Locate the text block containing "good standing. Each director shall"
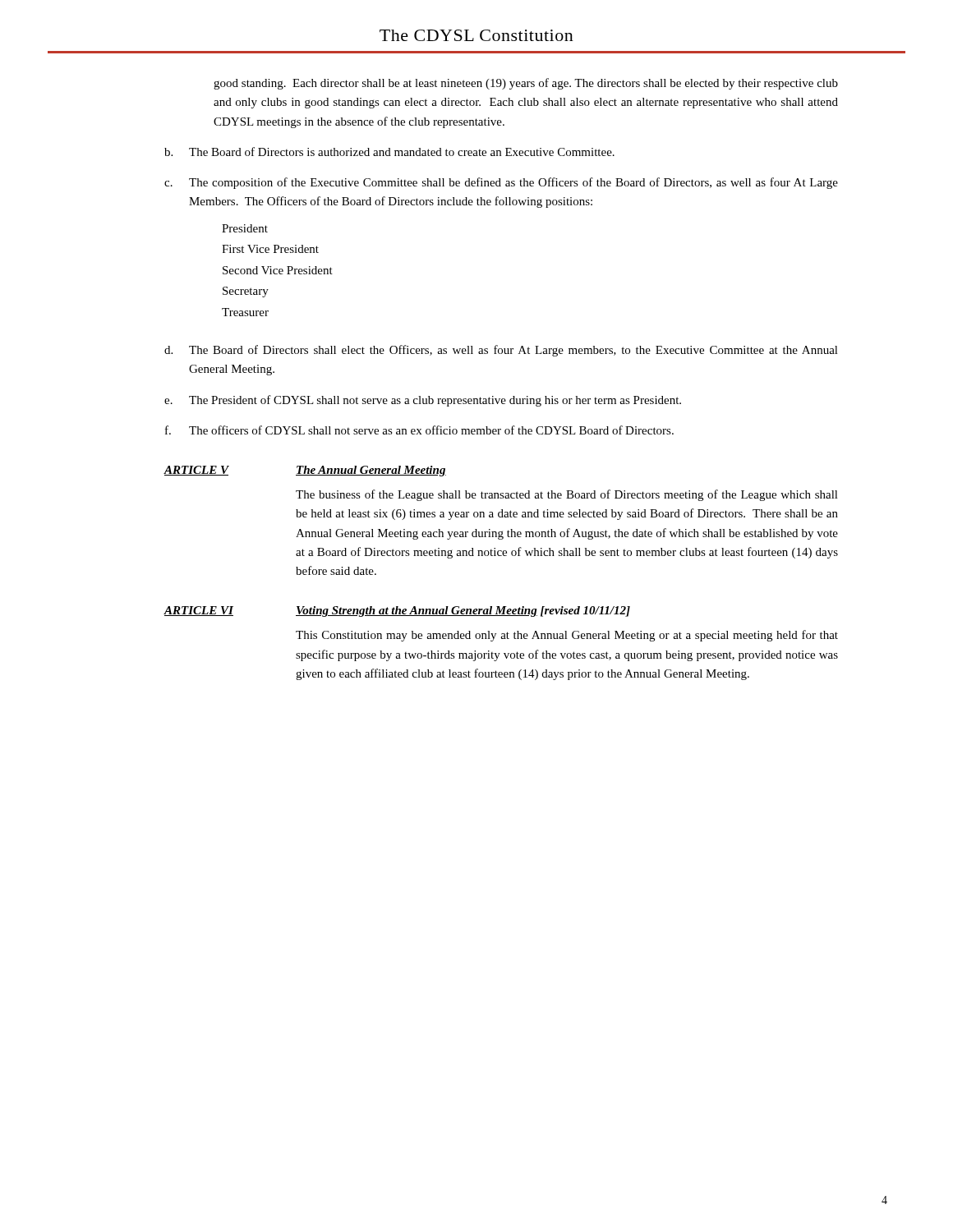This screenshot has height=1232, width=953. click(x=526, y=102)
